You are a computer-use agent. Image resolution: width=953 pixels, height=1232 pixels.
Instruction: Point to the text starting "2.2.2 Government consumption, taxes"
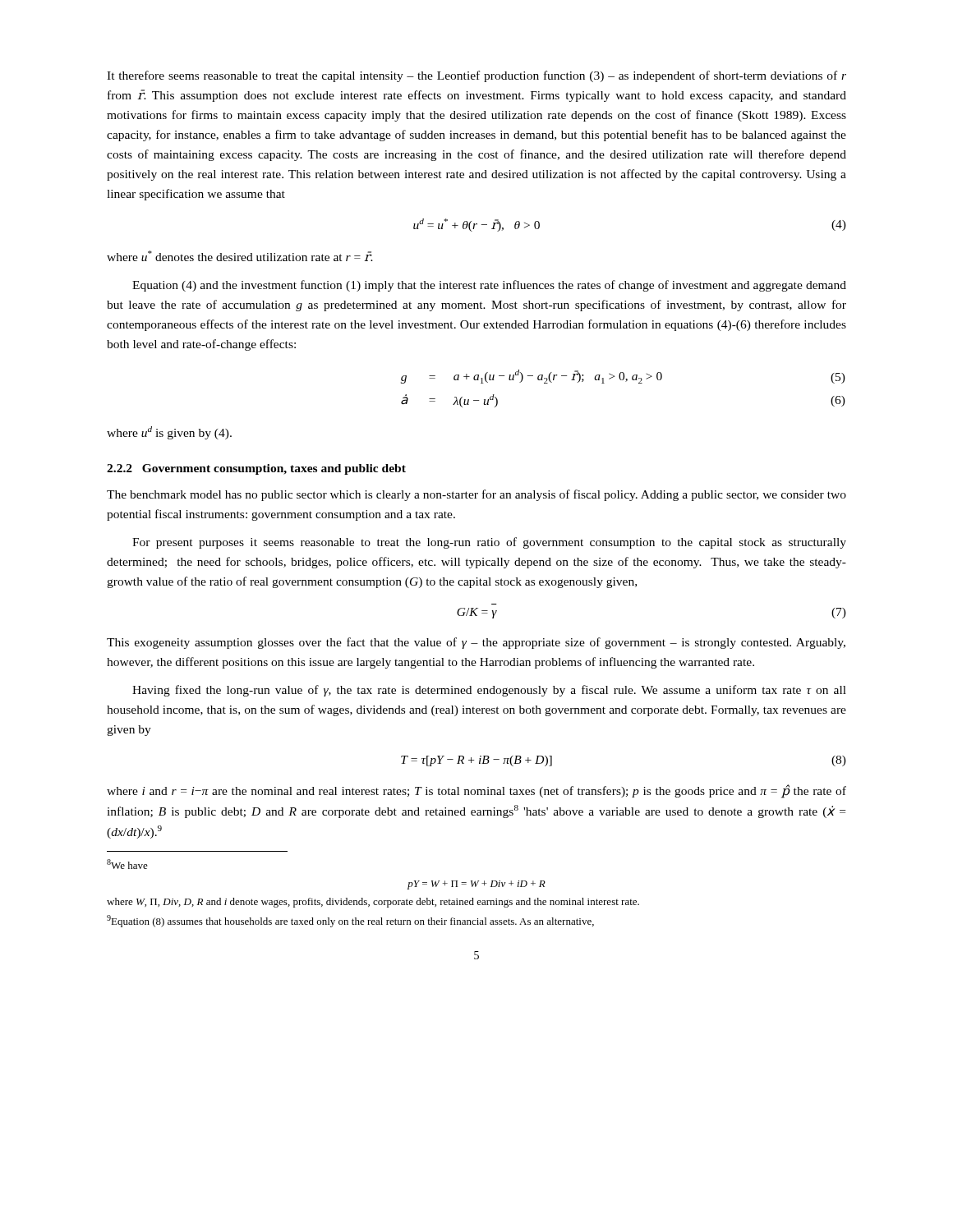click(256, 468)
